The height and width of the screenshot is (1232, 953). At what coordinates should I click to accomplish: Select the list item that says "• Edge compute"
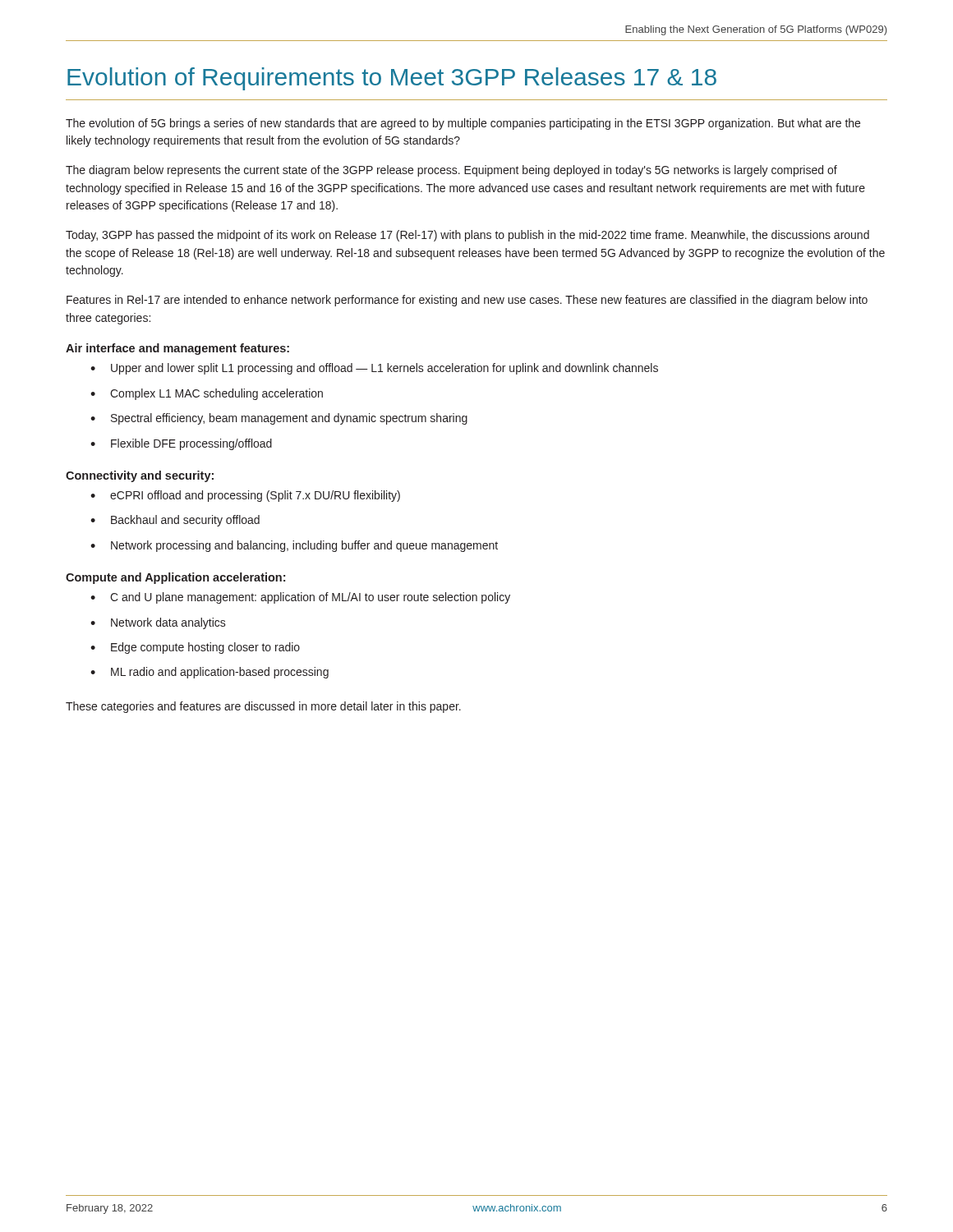tap(195, 648)
